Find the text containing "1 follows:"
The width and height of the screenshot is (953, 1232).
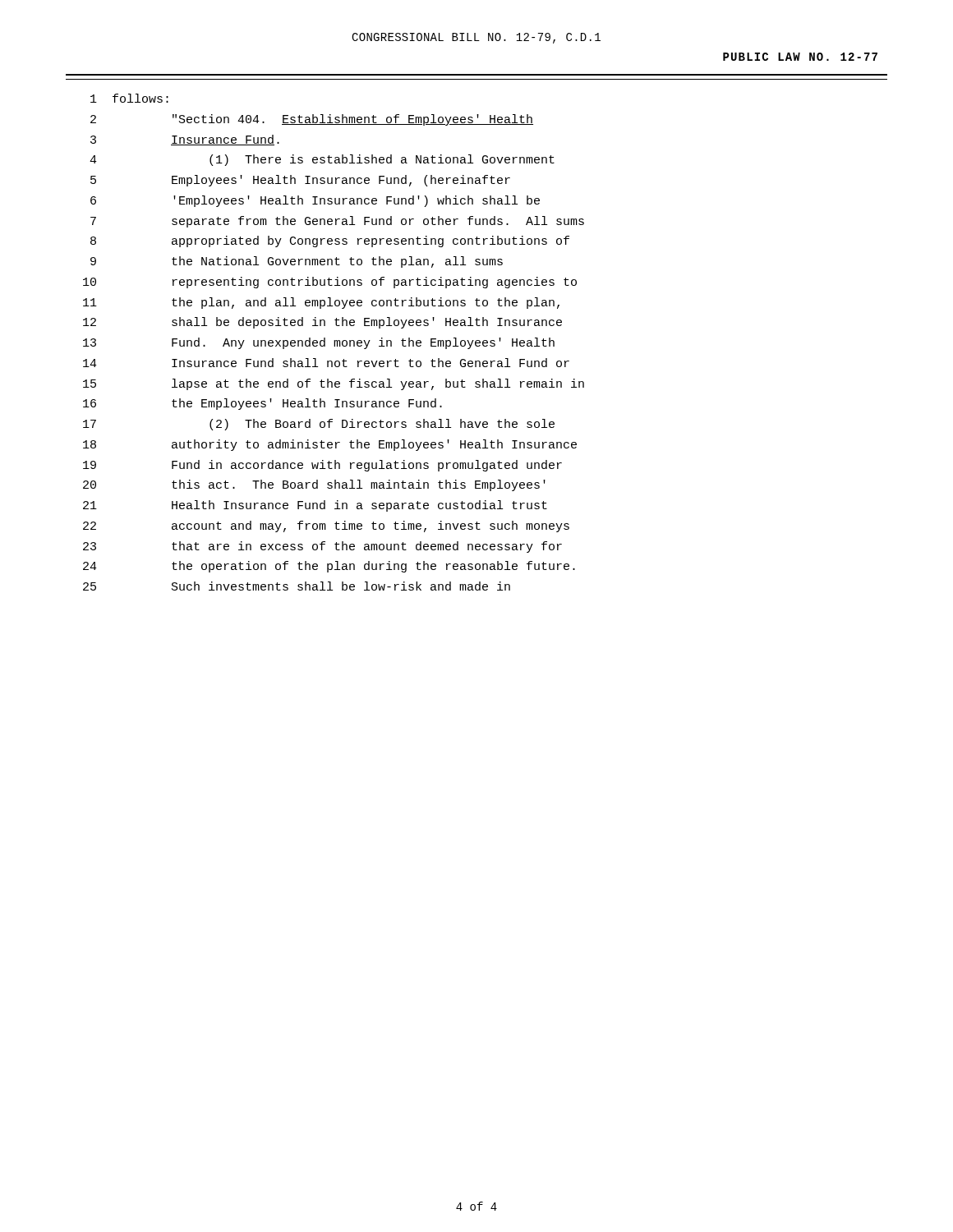[118, 100]
